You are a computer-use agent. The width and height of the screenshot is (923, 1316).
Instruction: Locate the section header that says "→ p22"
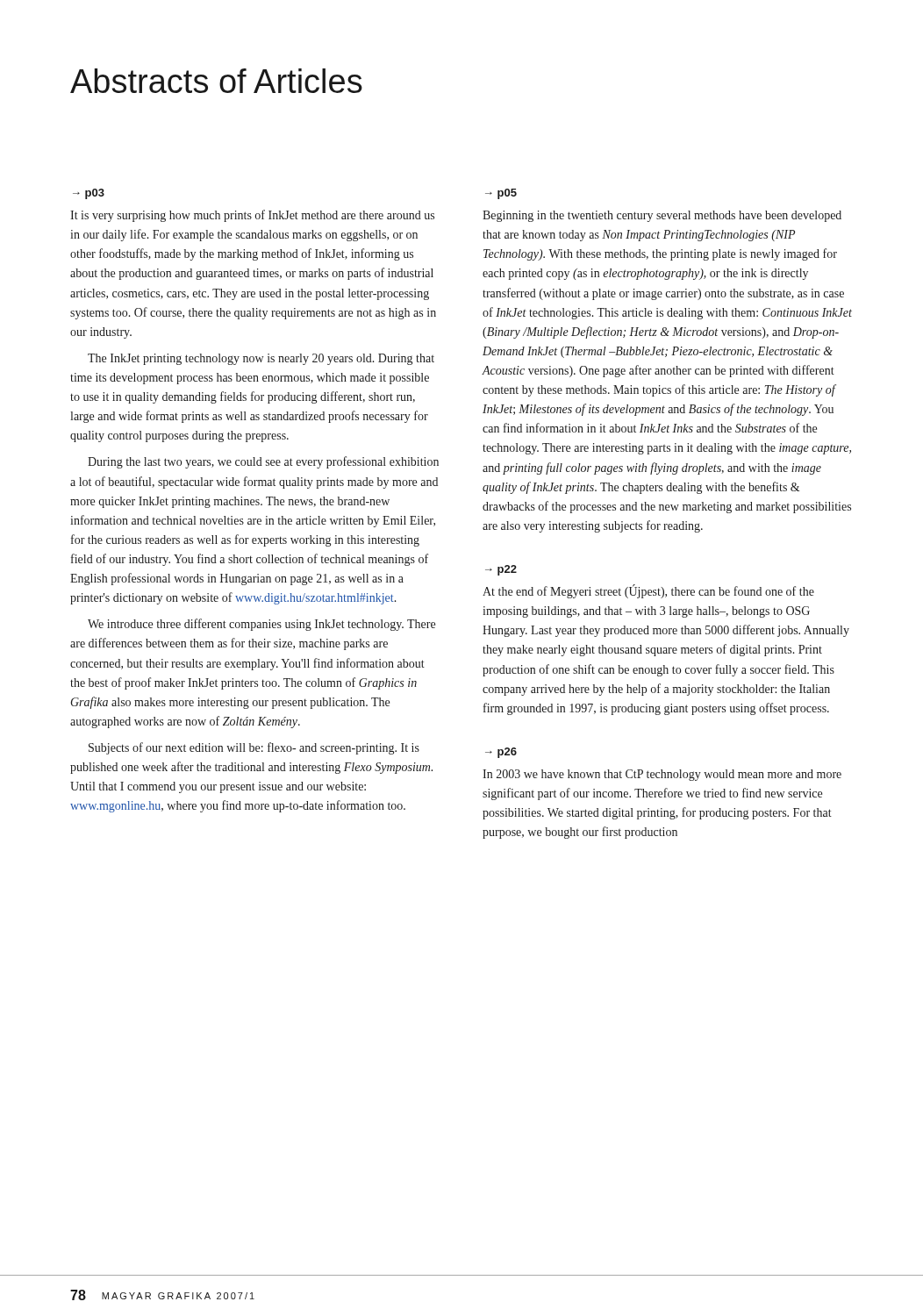[x=500, y=569]
